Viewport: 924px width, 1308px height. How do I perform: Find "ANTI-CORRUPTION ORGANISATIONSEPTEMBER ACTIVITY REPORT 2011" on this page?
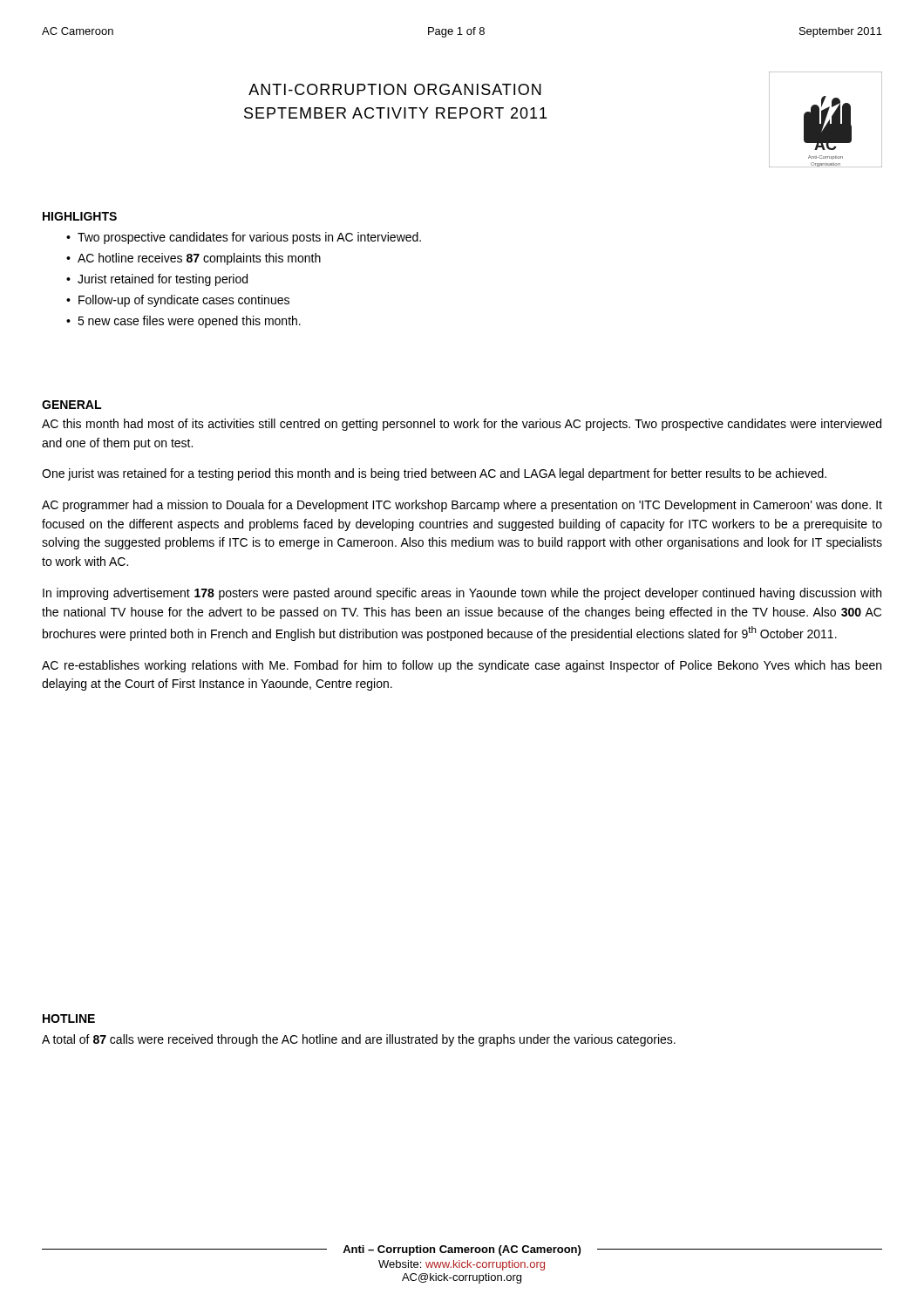click(x=396, y=102)
